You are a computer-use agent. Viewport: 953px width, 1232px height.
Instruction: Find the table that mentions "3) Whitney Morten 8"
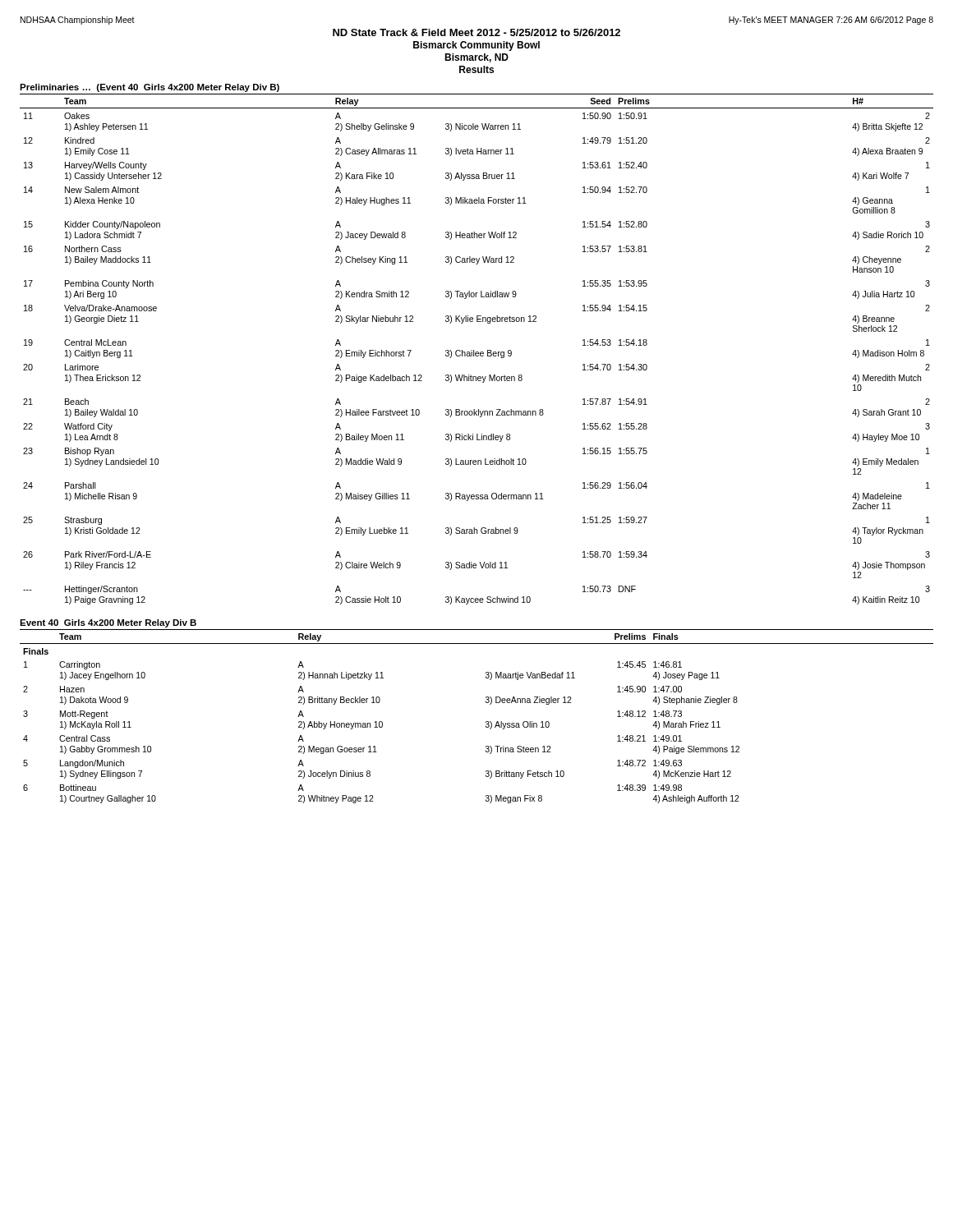(476, 350)
